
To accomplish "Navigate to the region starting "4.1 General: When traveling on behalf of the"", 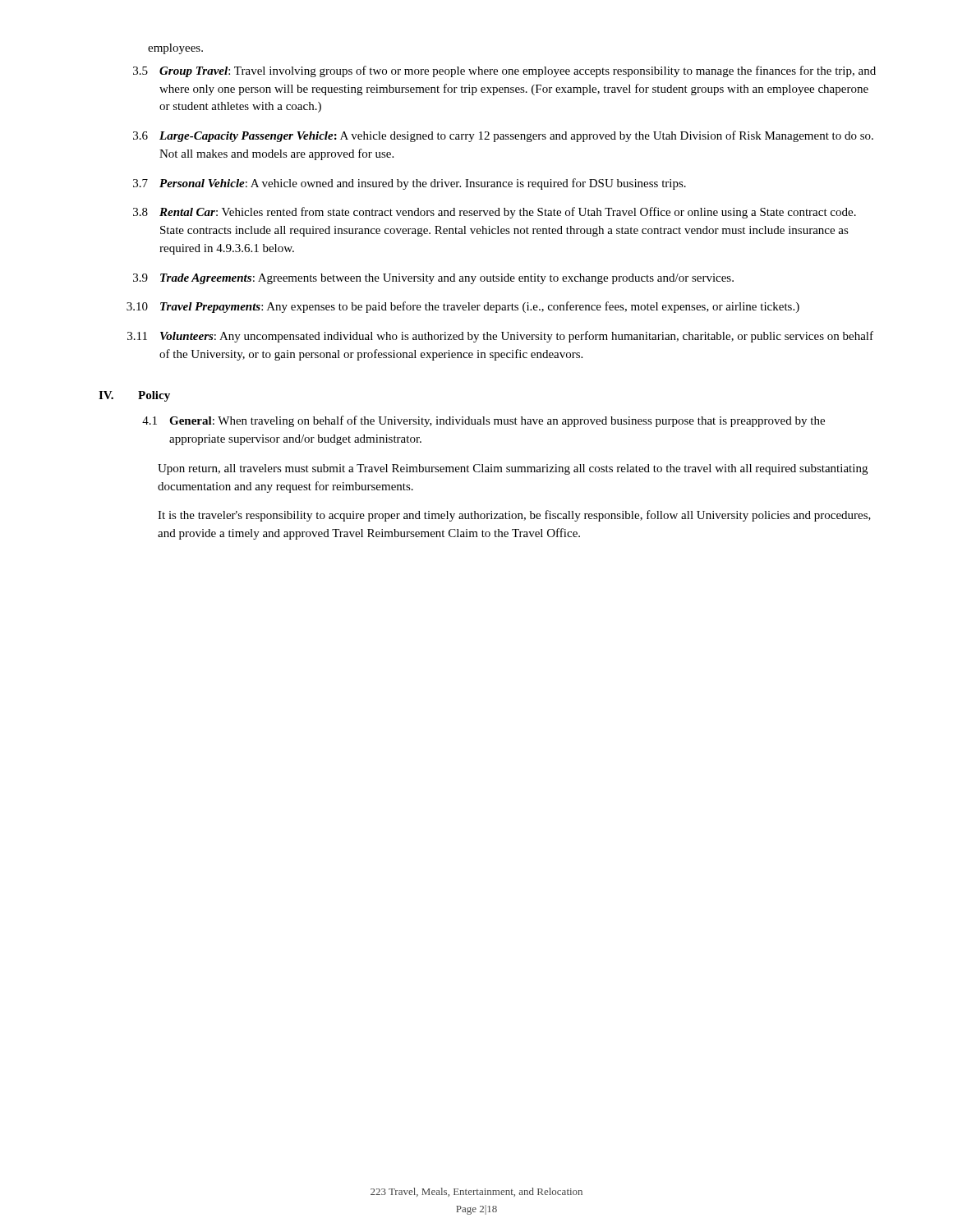I will (x=489, y=430).
